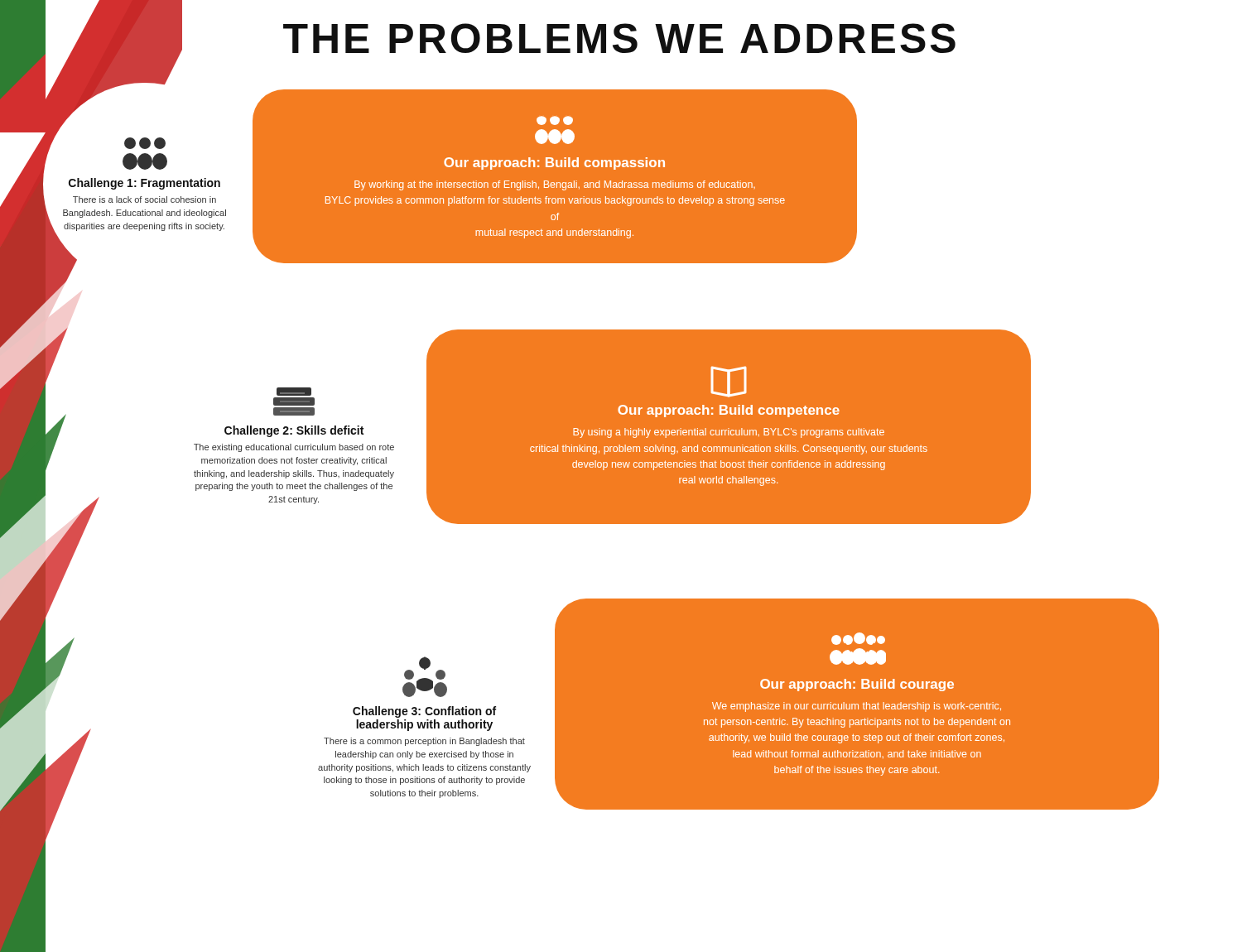Locate the text starting "Our approach: Build competence By using a highly"
This screenshot has width=1242, height=952.
(729, 427)
